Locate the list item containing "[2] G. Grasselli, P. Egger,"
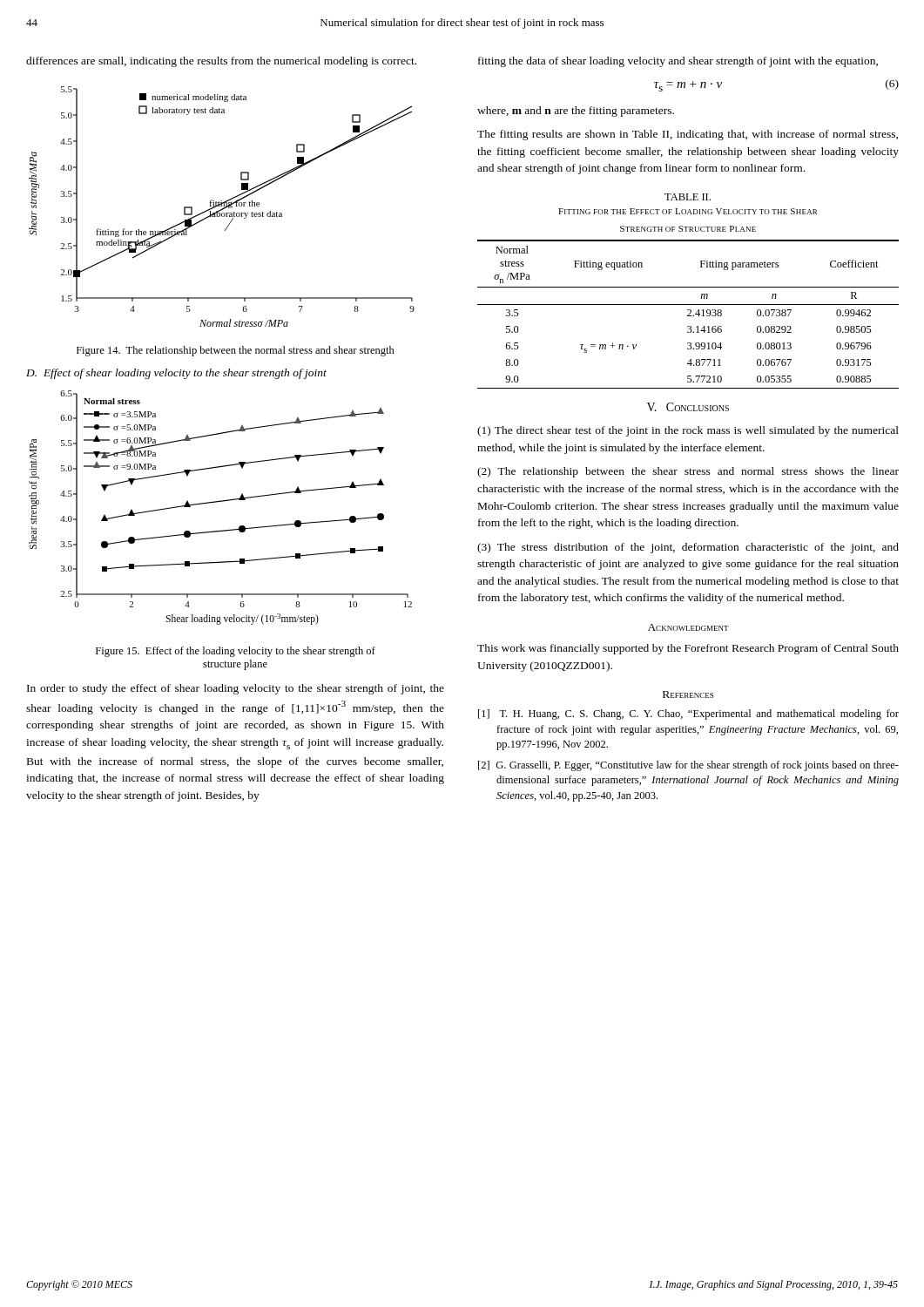 click(x=688, y=780)
